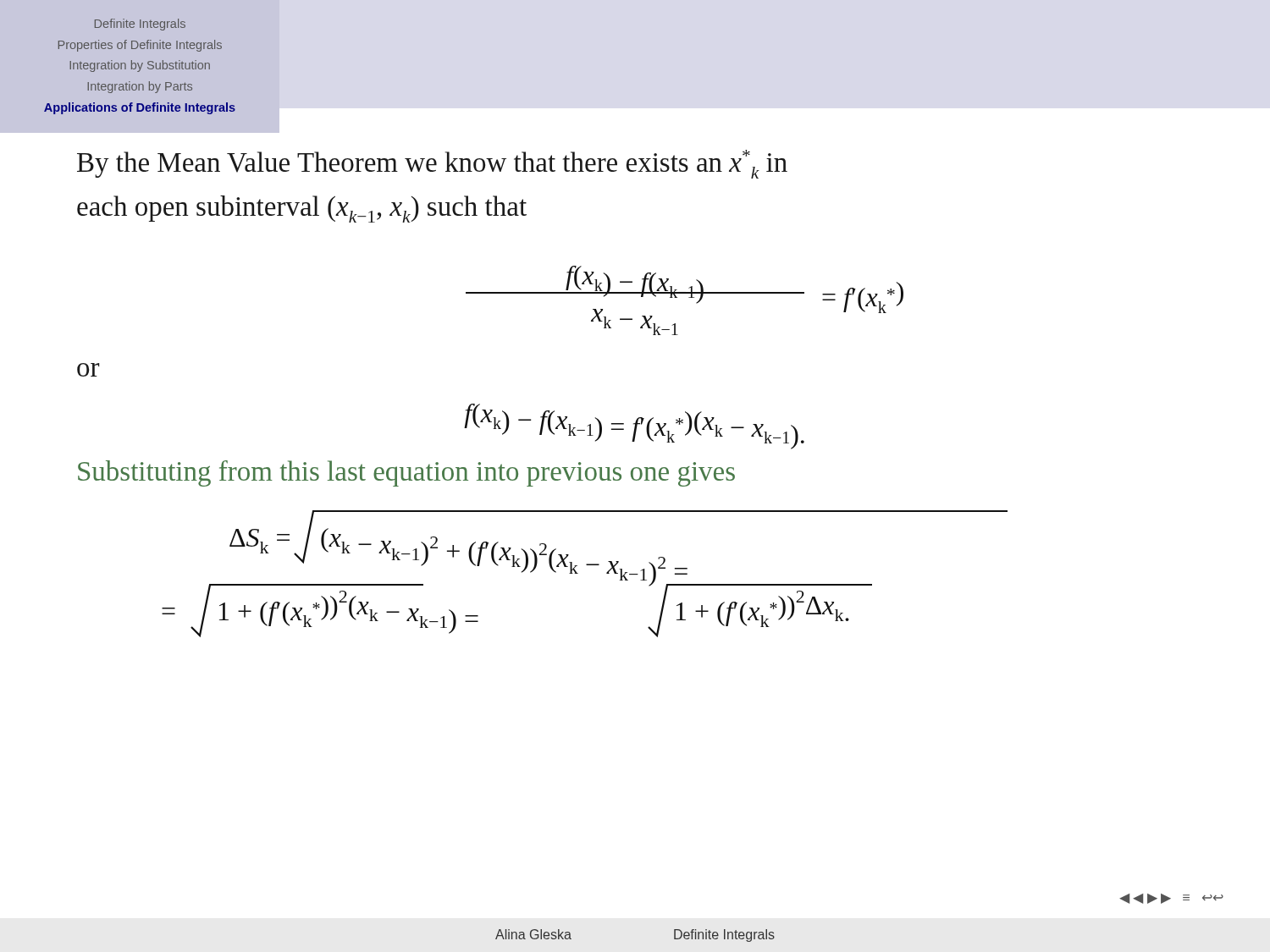1270x952 pixels.
Task: Find the formula with the text "= 1 + (f′(xk*))2(xk − xk−1) ="
Action: 669,608
